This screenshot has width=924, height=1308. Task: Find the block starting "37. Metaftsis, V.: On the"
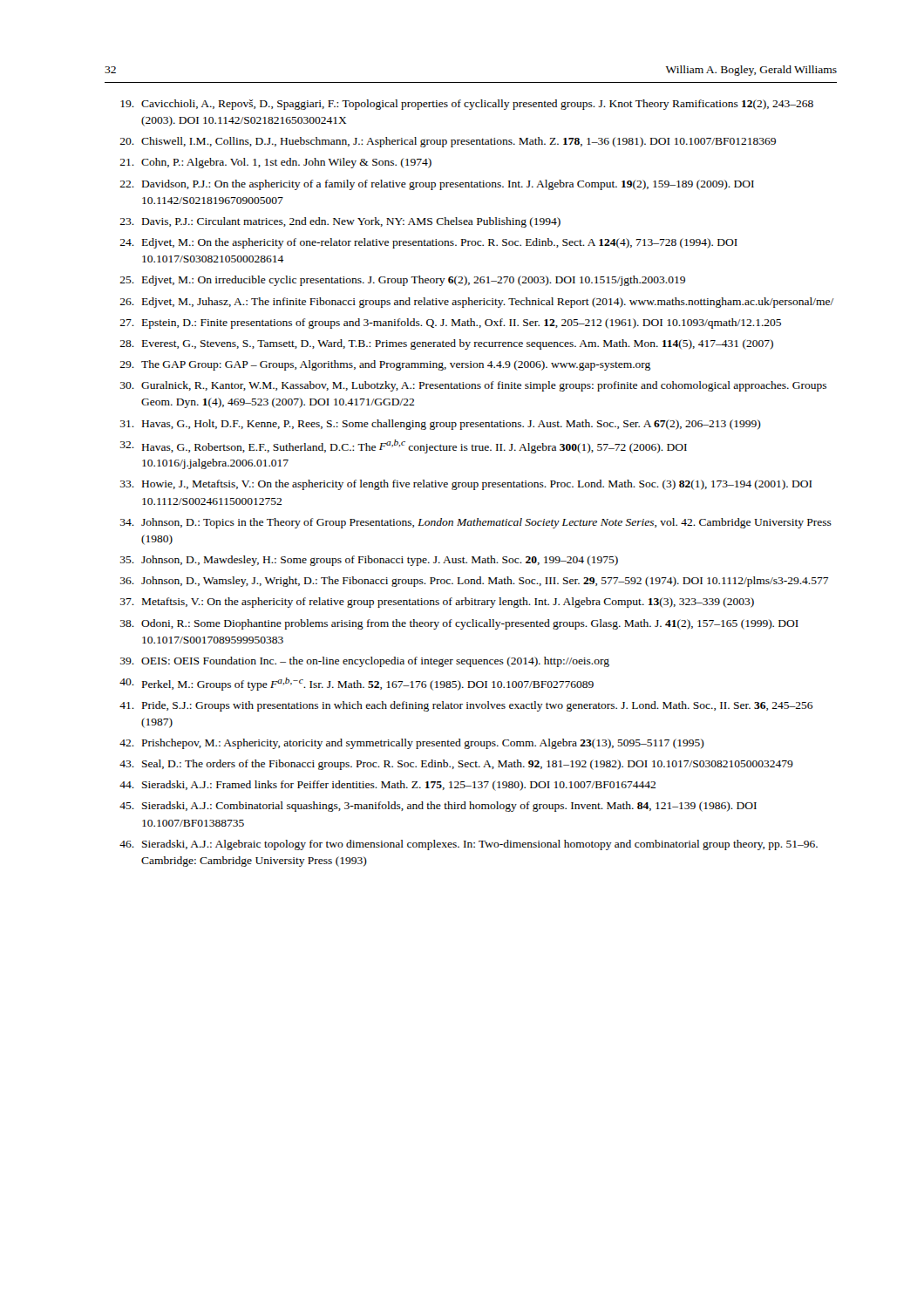pos(471,602)
